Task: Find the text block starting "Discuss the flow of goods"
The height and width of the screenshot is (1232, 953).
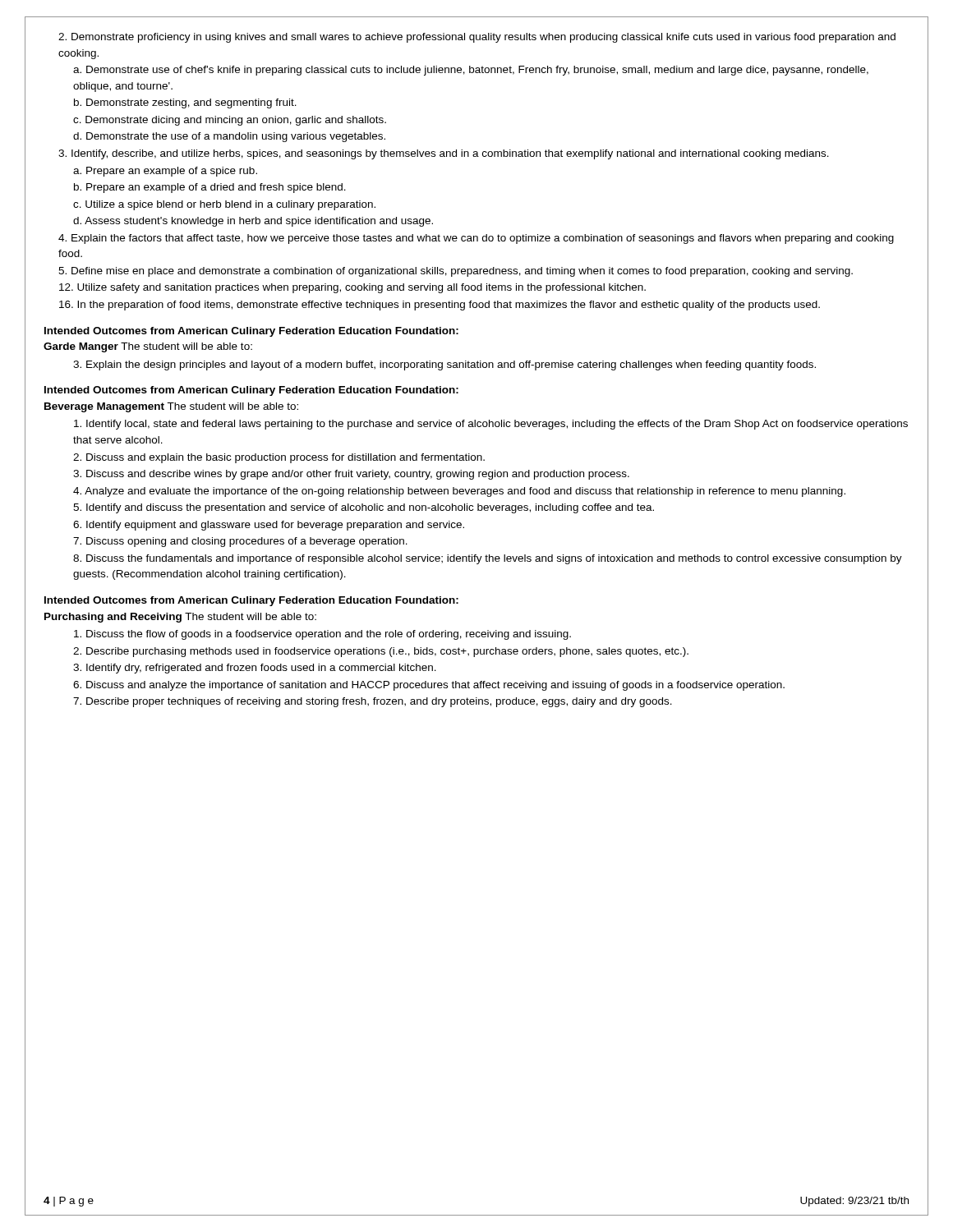Action: click(x=322, y=634)
